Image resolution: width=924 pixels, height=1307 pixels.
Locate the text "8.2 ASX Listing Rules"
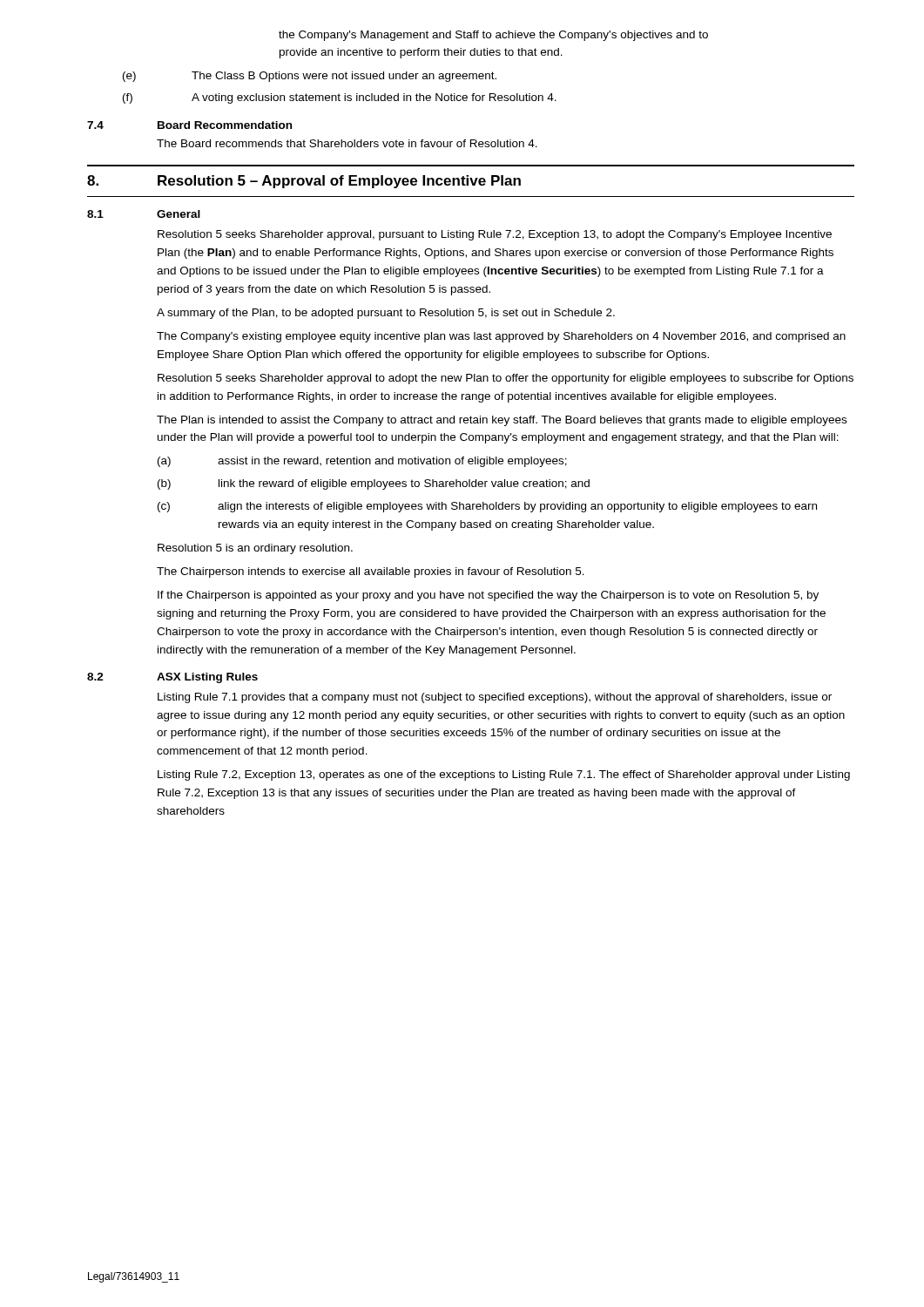coord(173,676)
